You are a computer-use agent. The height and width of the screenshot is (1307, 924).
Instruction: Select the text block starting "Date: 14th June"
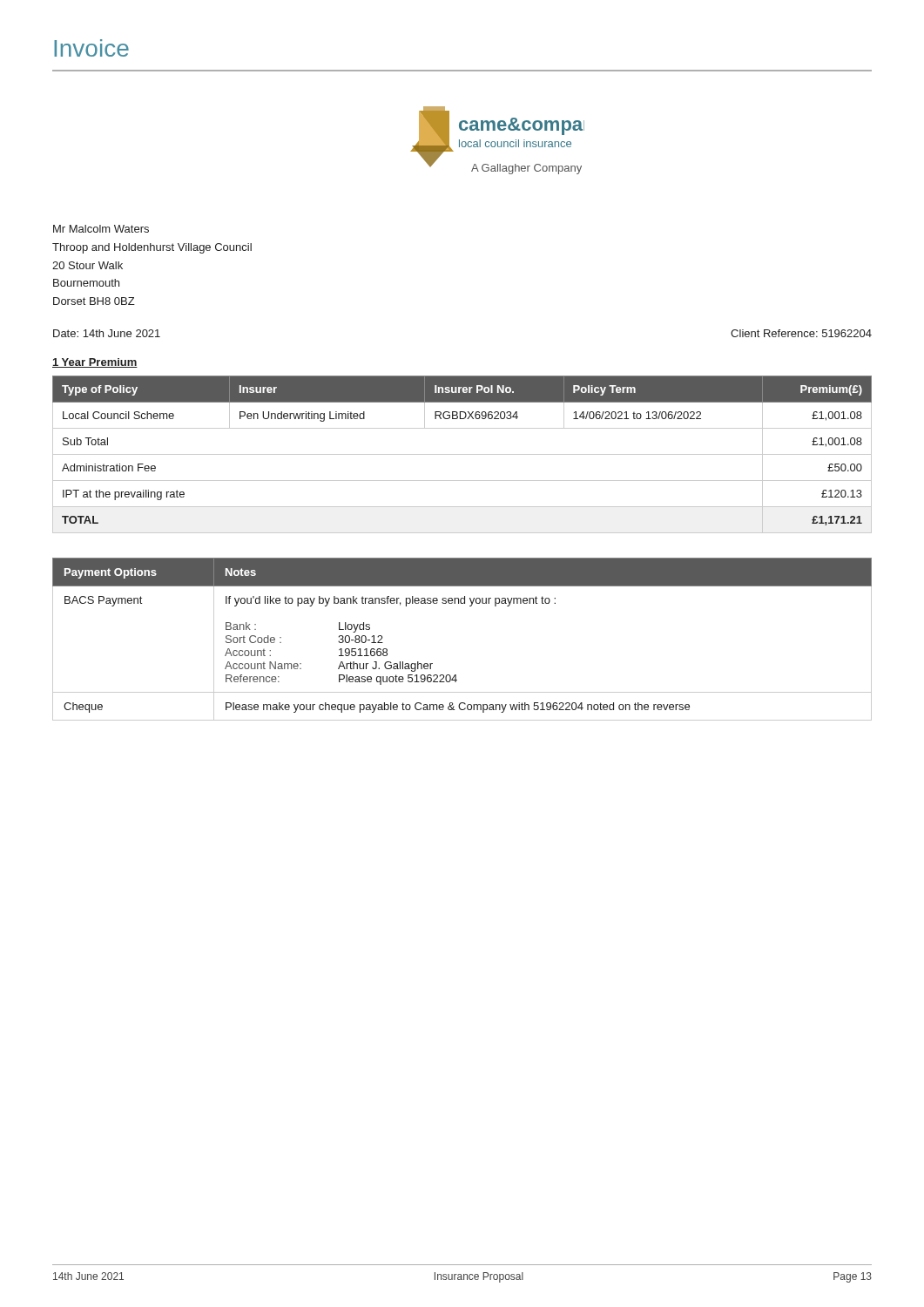pos(112,333)
